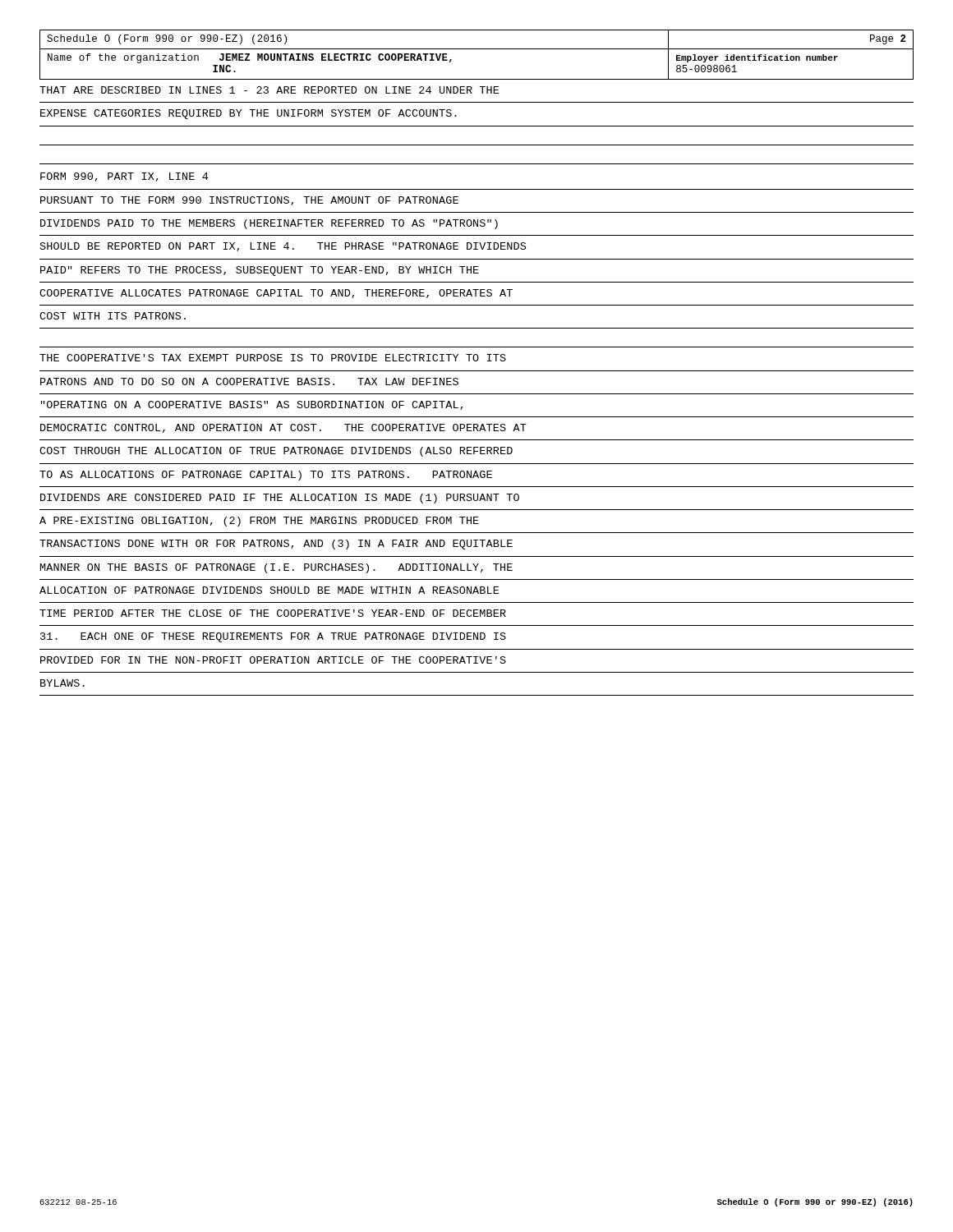Click the passage that begins "PAID" REFERS TO THE"
This screenshot has height=1232, width=953.
[259, 270]
